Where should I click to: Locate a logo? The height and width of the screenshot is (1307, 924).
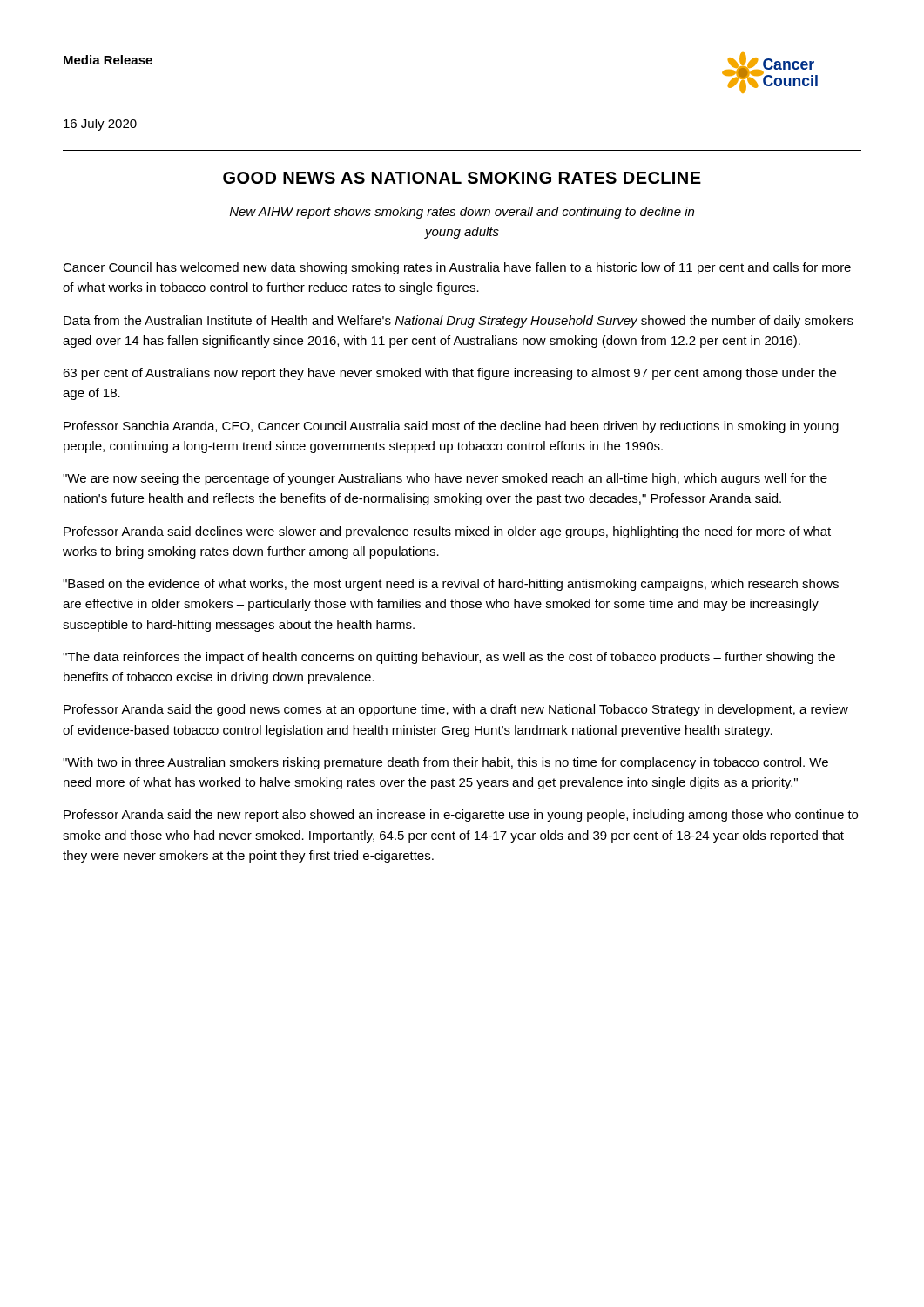click(792, 75)
